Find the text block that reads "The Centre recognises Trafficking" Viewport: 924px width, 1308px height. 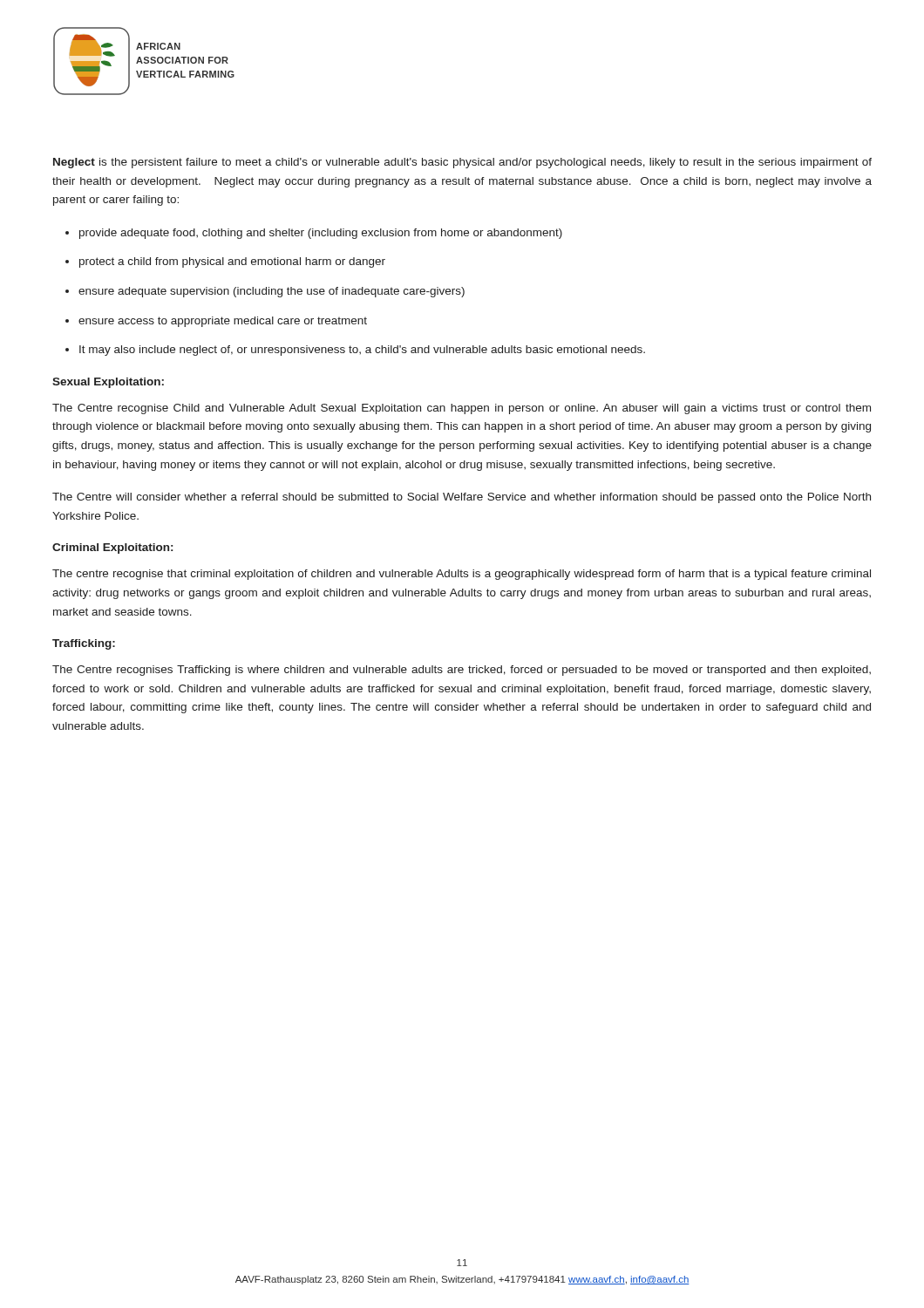point(462,698)
